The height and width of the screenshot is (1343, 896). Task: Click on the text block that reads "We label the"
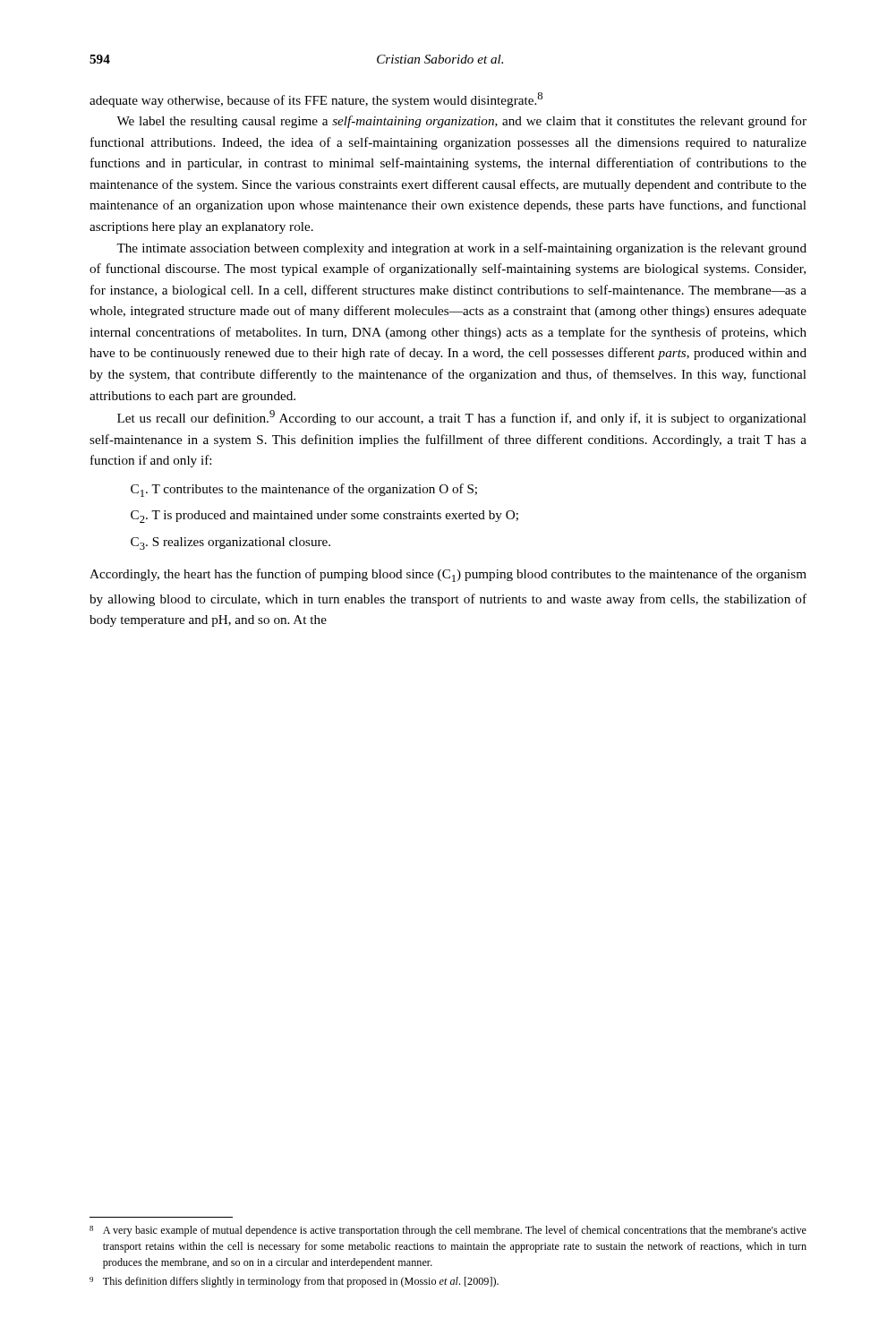pyautogui.click(x=448, y=174)
